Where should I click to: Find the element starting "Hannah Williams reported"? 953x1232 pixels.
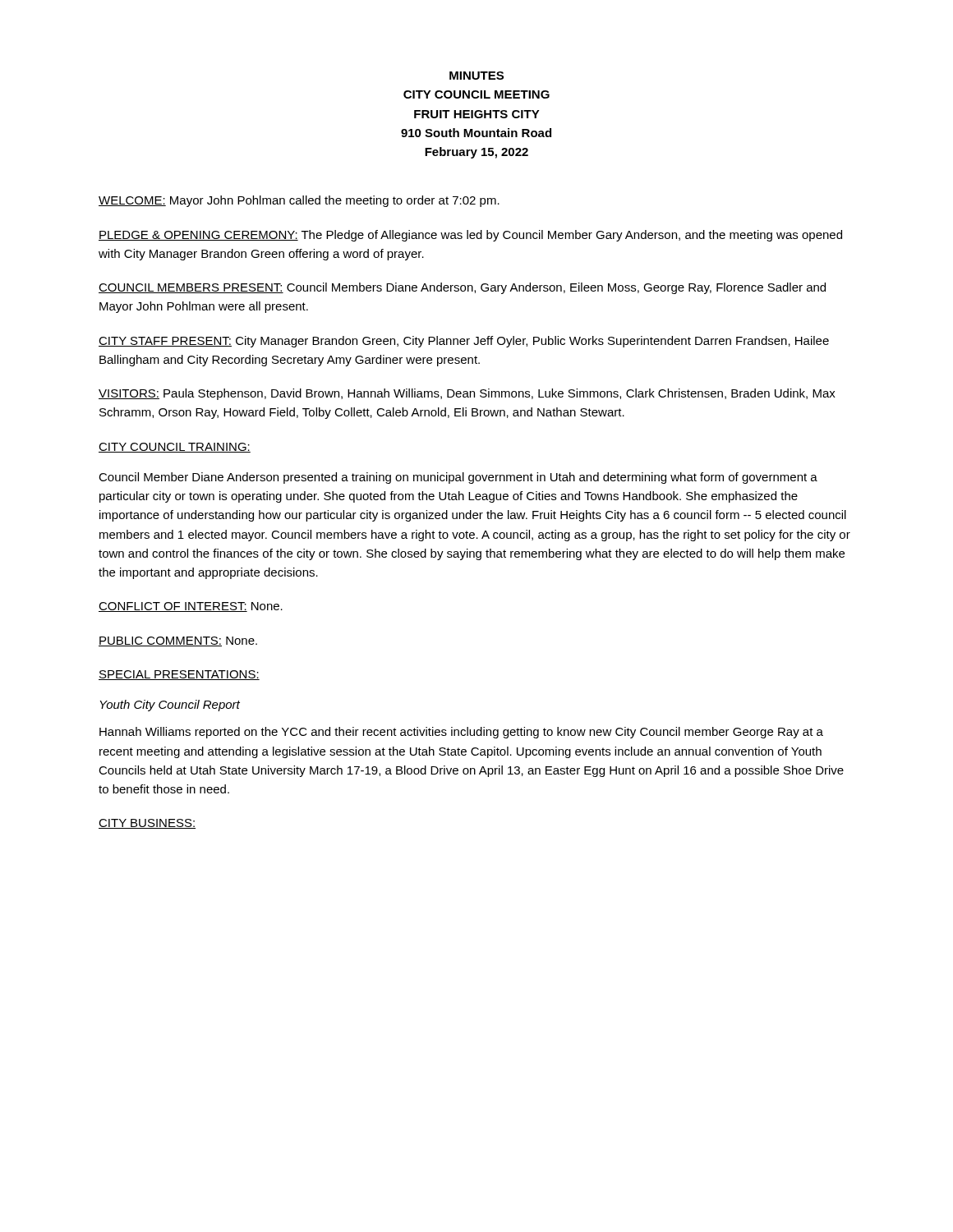pyautogui.click(x=471, y=760)
